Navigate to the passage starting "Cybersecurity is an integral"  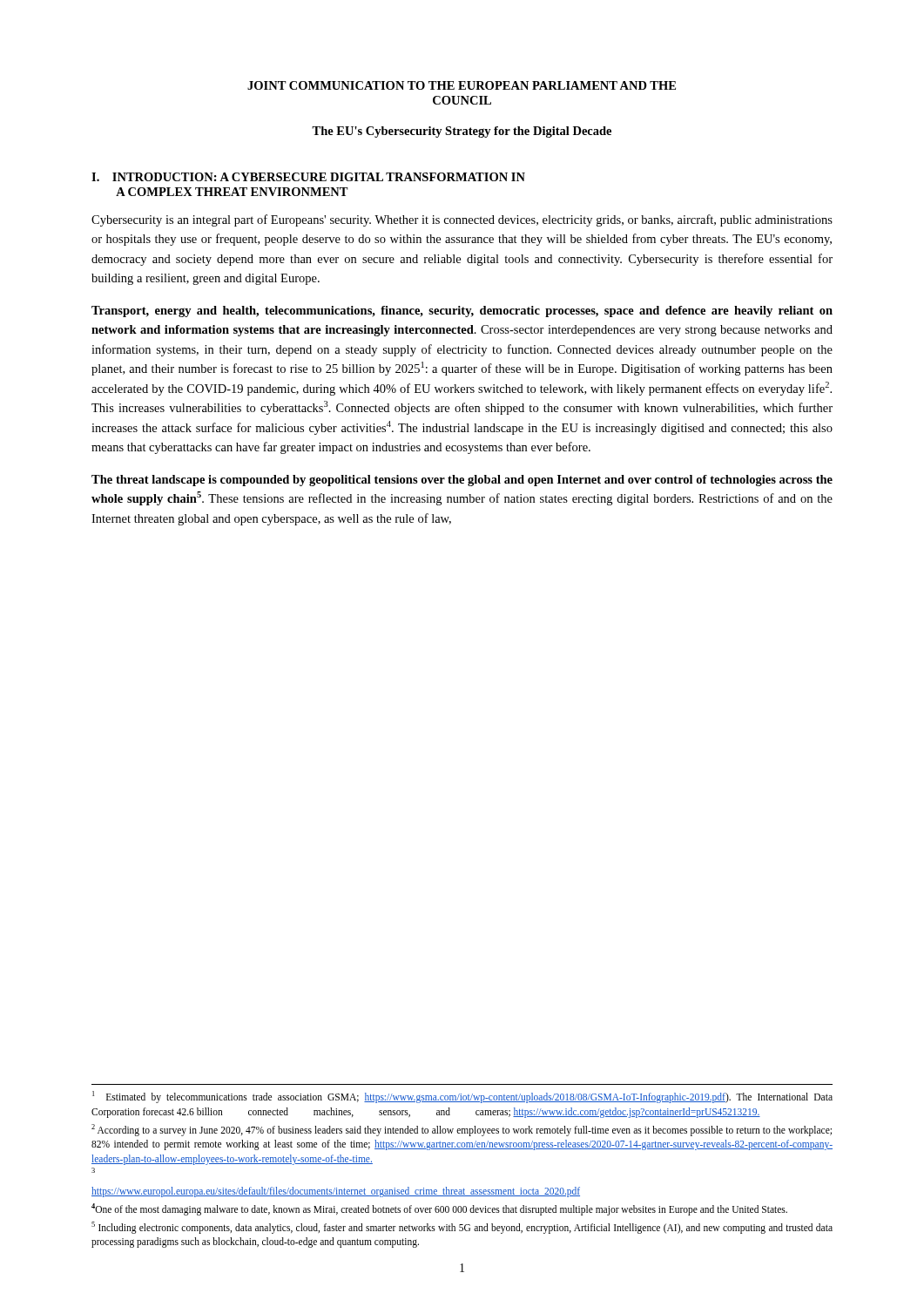[x=462, y=249]
